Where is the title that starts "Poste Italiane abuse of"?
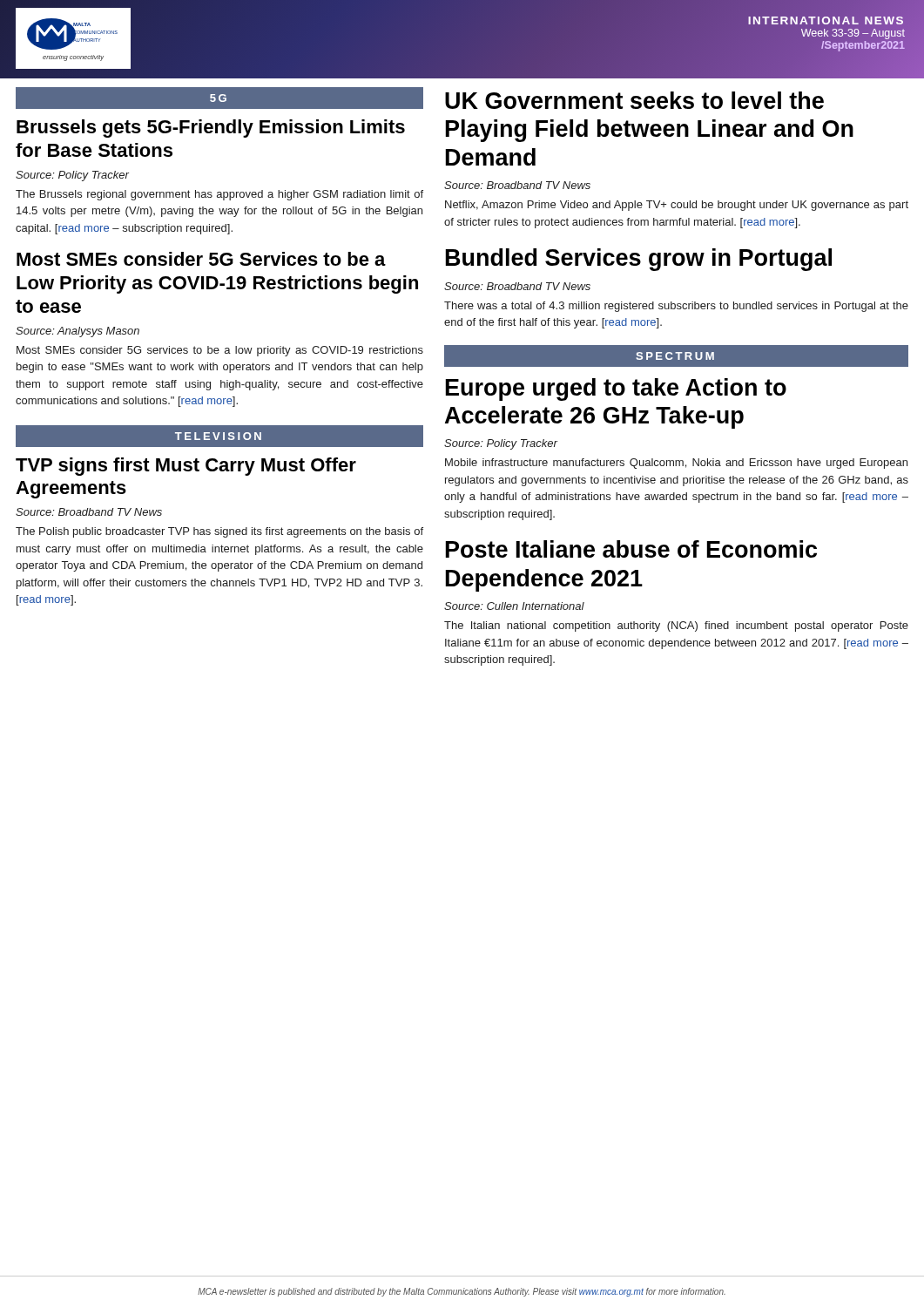The image size is (924, 1307). [631, 564]
